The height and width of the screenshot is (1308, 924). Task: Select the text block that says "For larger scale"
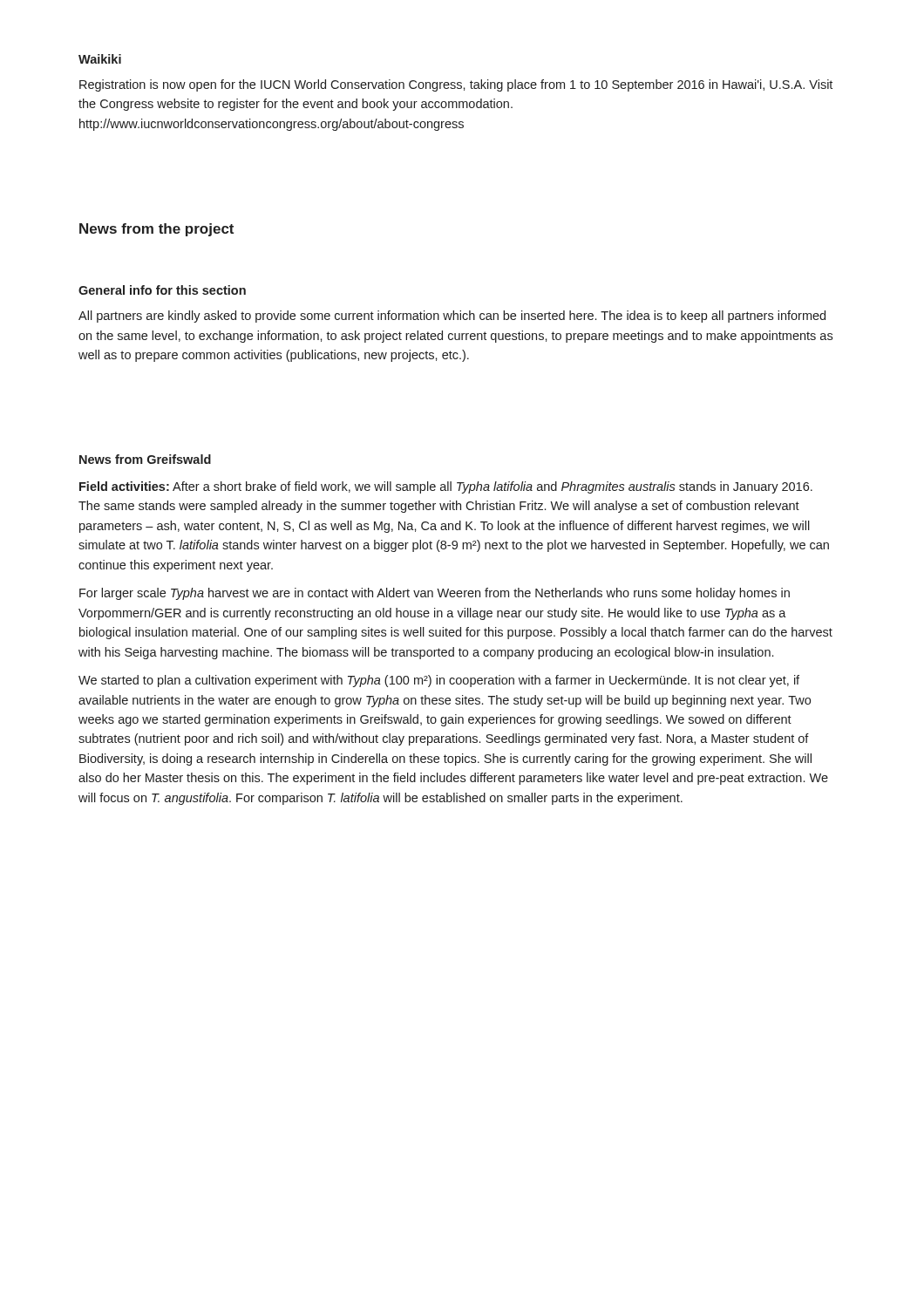click(458, 623)
